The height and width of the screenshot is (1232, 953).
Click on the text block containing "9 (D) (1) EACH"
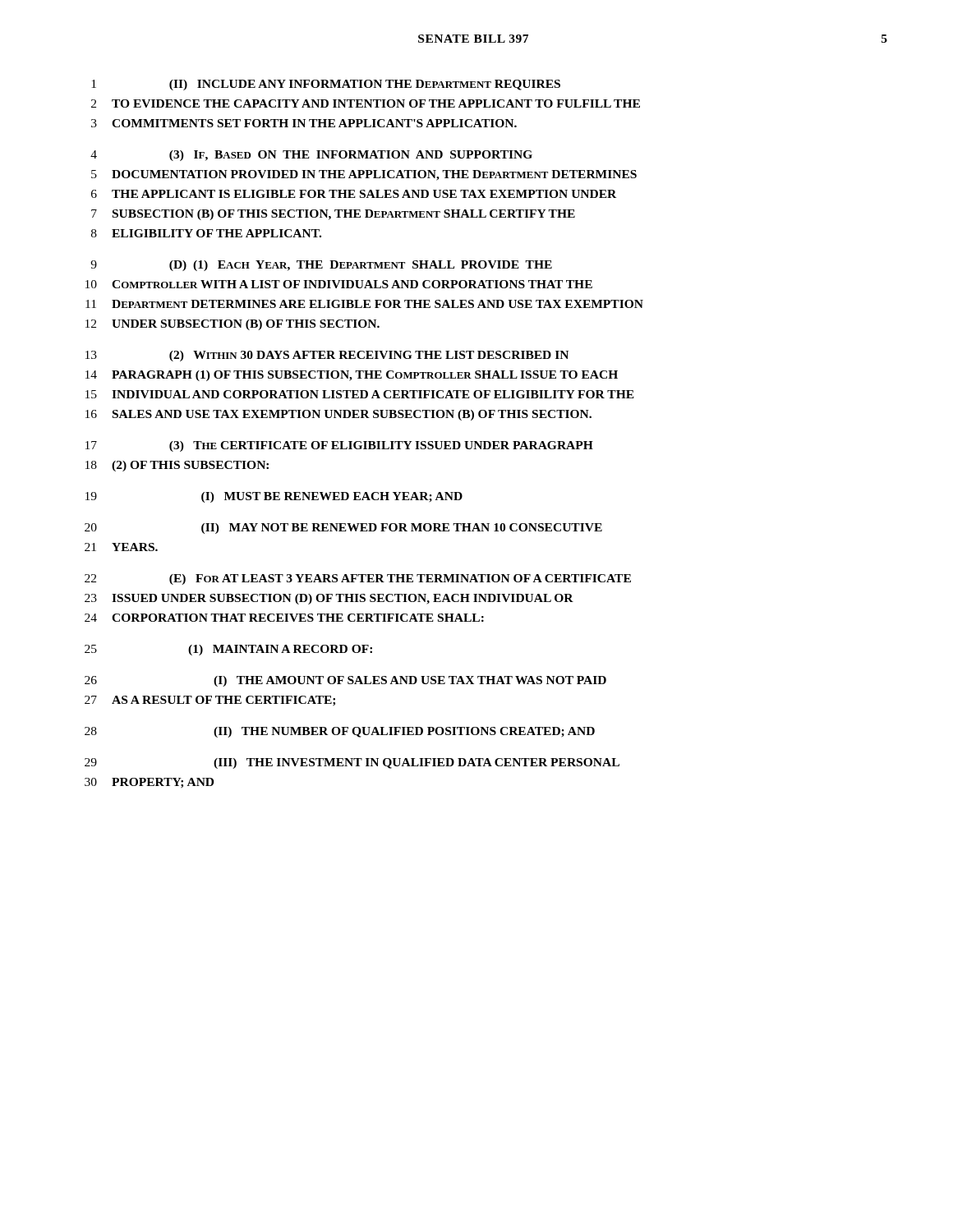tap(476, 294)
